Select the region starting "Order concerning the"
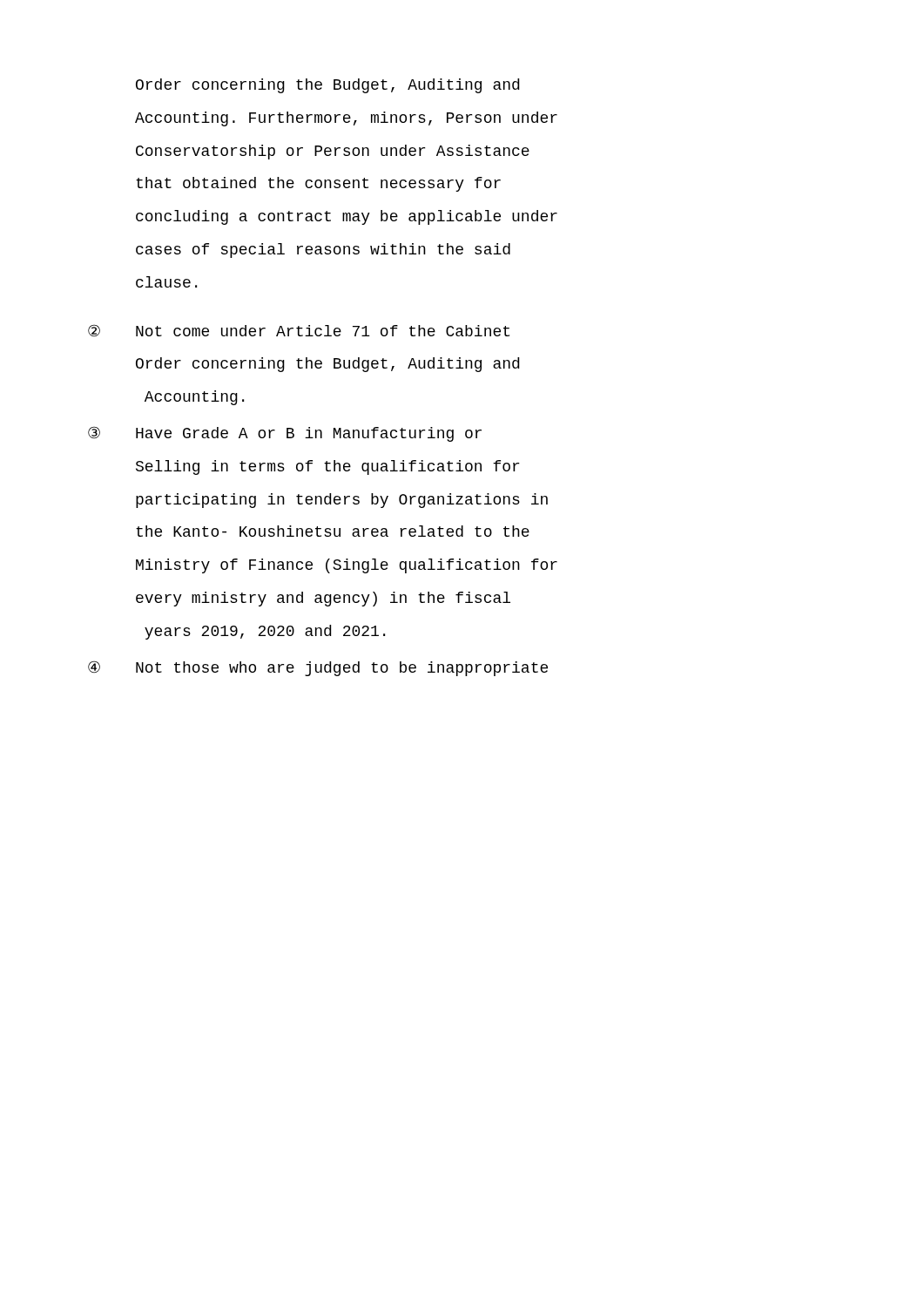Image resolution: width=924 pixels, height=1307 pixels. [347, 184]
